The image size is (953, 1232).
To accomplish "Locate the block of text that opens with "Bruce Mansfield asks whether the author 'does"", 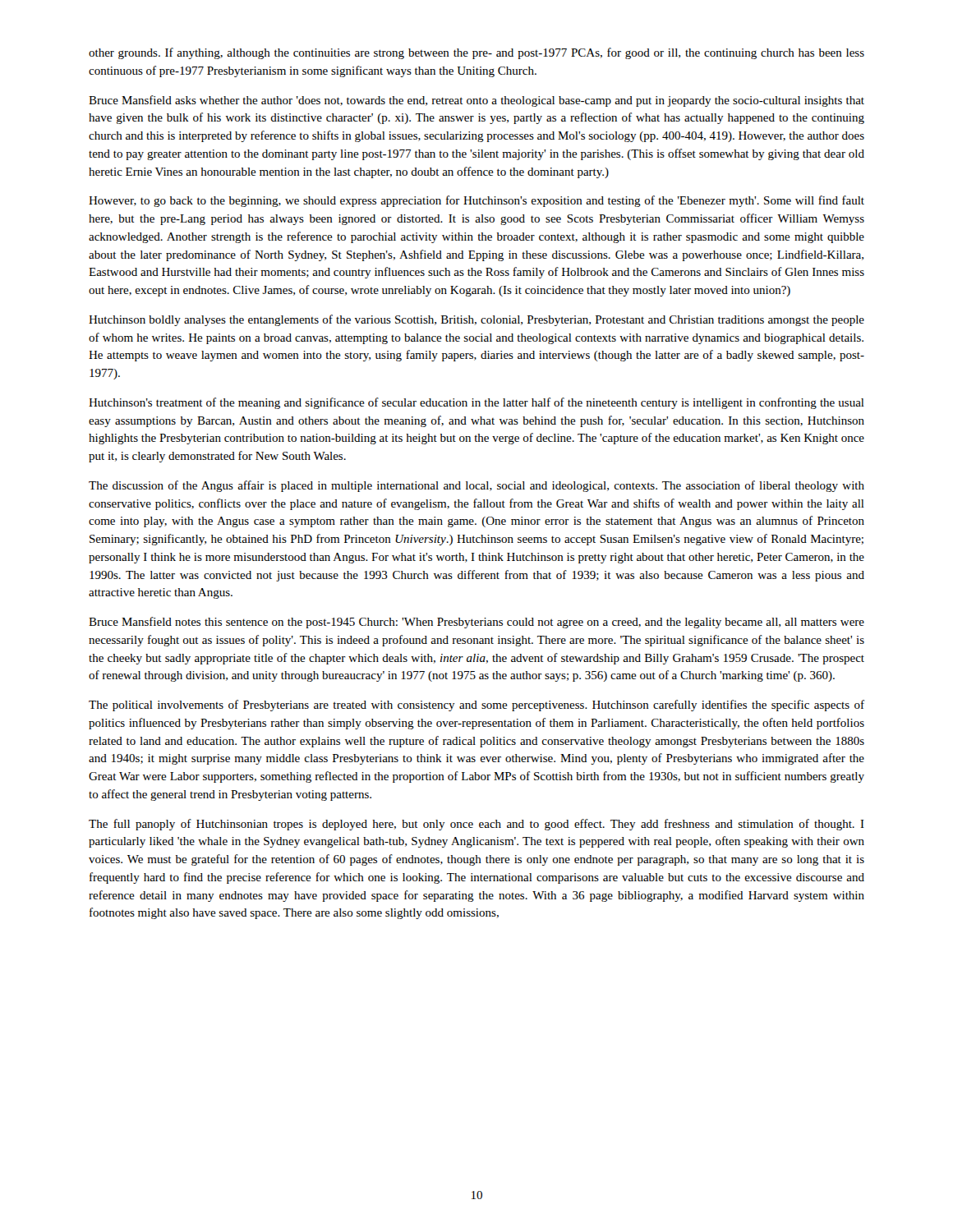I will pos(476,136).
